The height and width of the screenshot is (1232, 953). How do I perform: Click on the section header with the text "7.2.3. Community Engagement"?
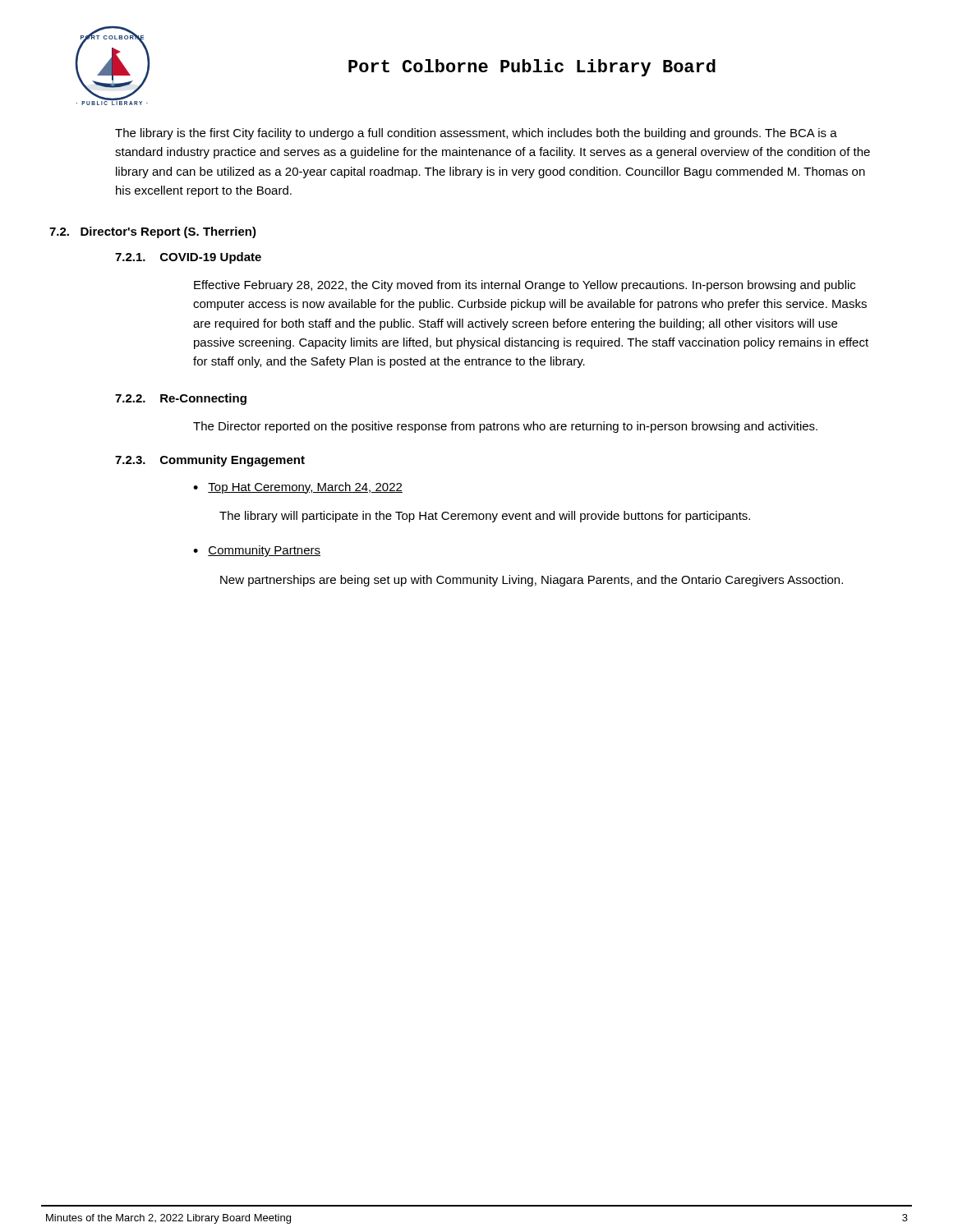210,459
